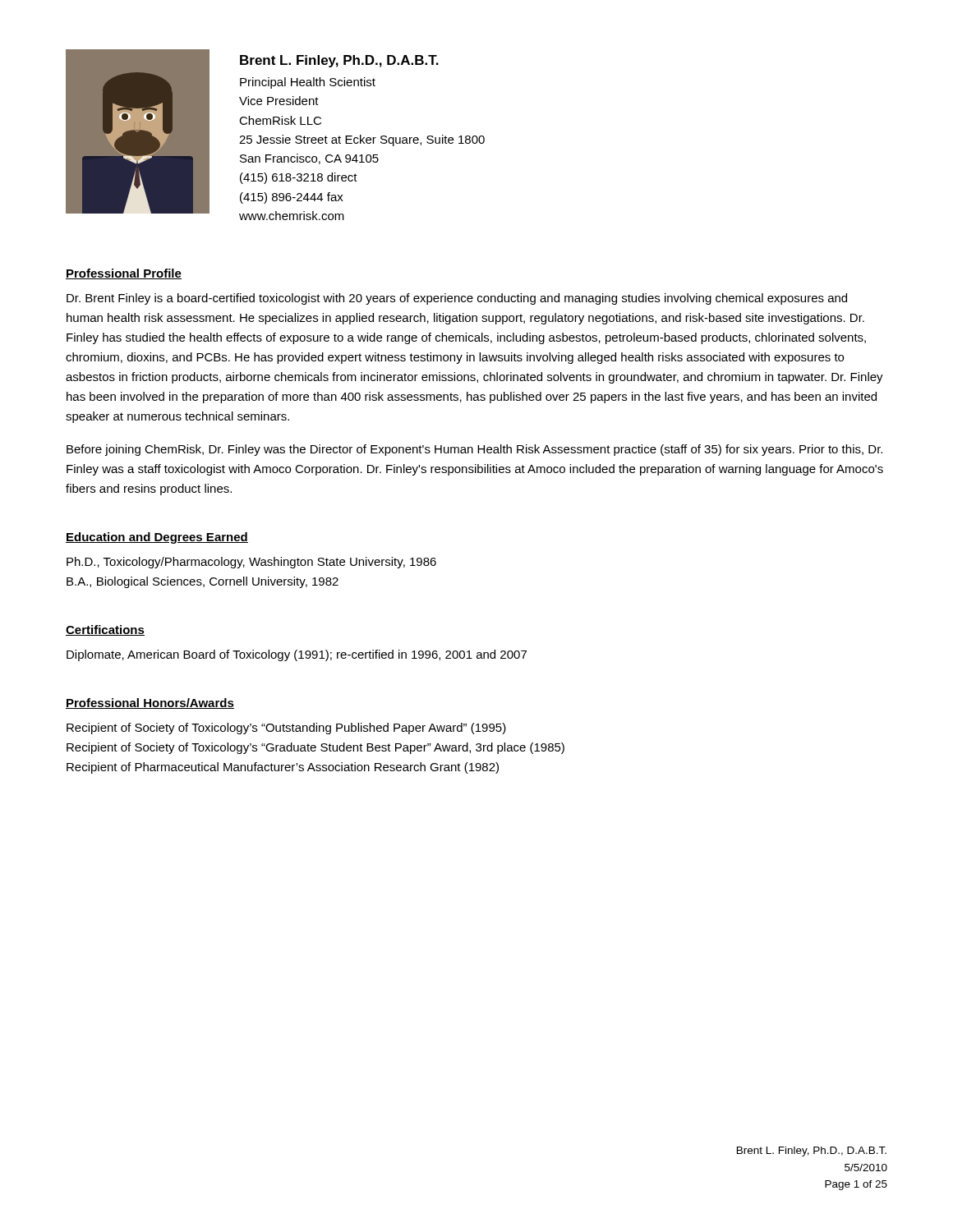The height and width of the screenshot is (1232, 953).
Task: Point to the text starting "Before joining ChemRisk, Dr."
Action: click(475, 469)
